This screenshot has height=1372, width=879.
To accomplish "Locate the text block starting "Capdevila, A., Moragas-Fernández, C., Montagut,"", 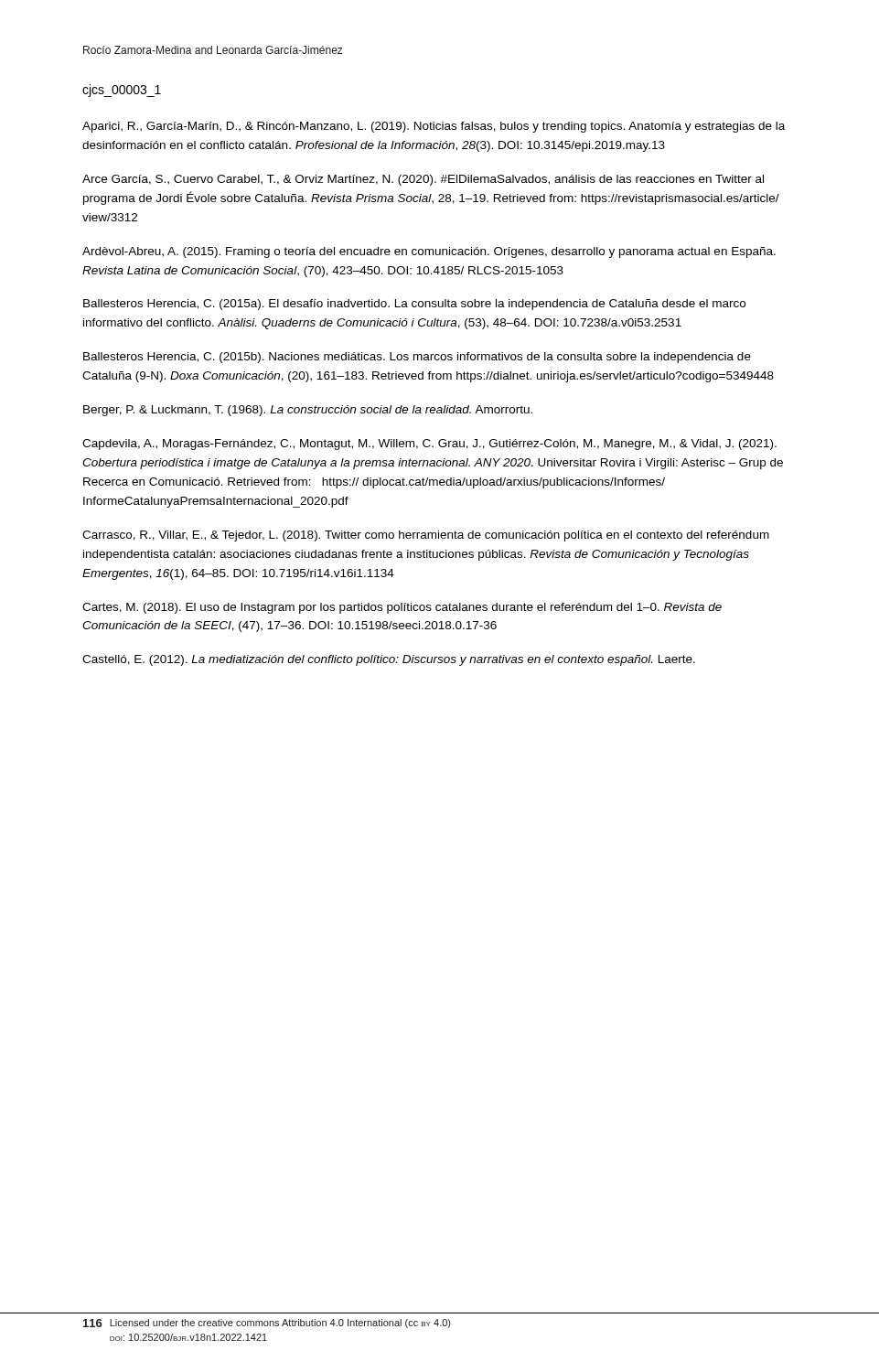I will [433, 472].
